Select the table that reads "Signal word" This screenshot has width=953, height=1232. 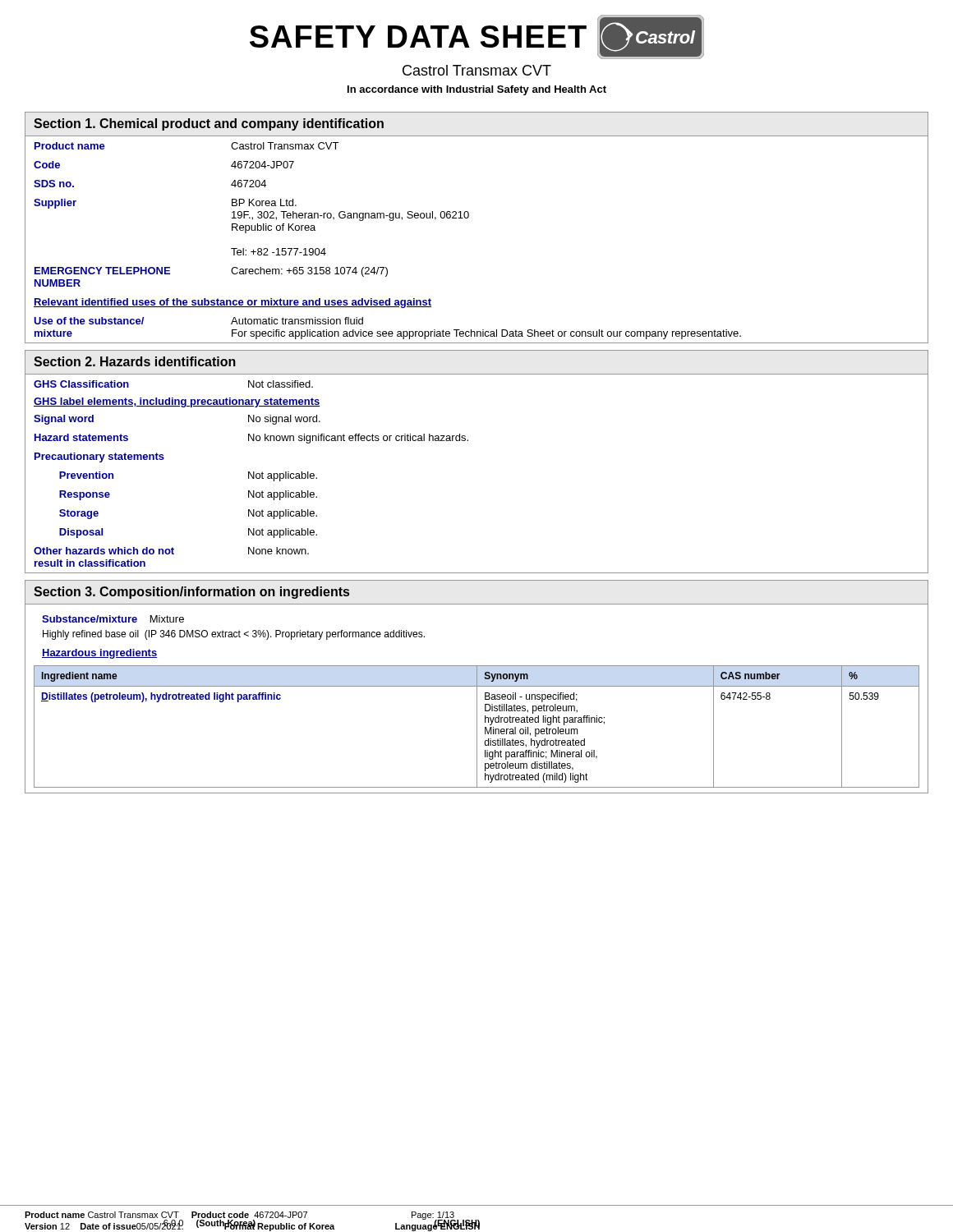coord(476,474)
